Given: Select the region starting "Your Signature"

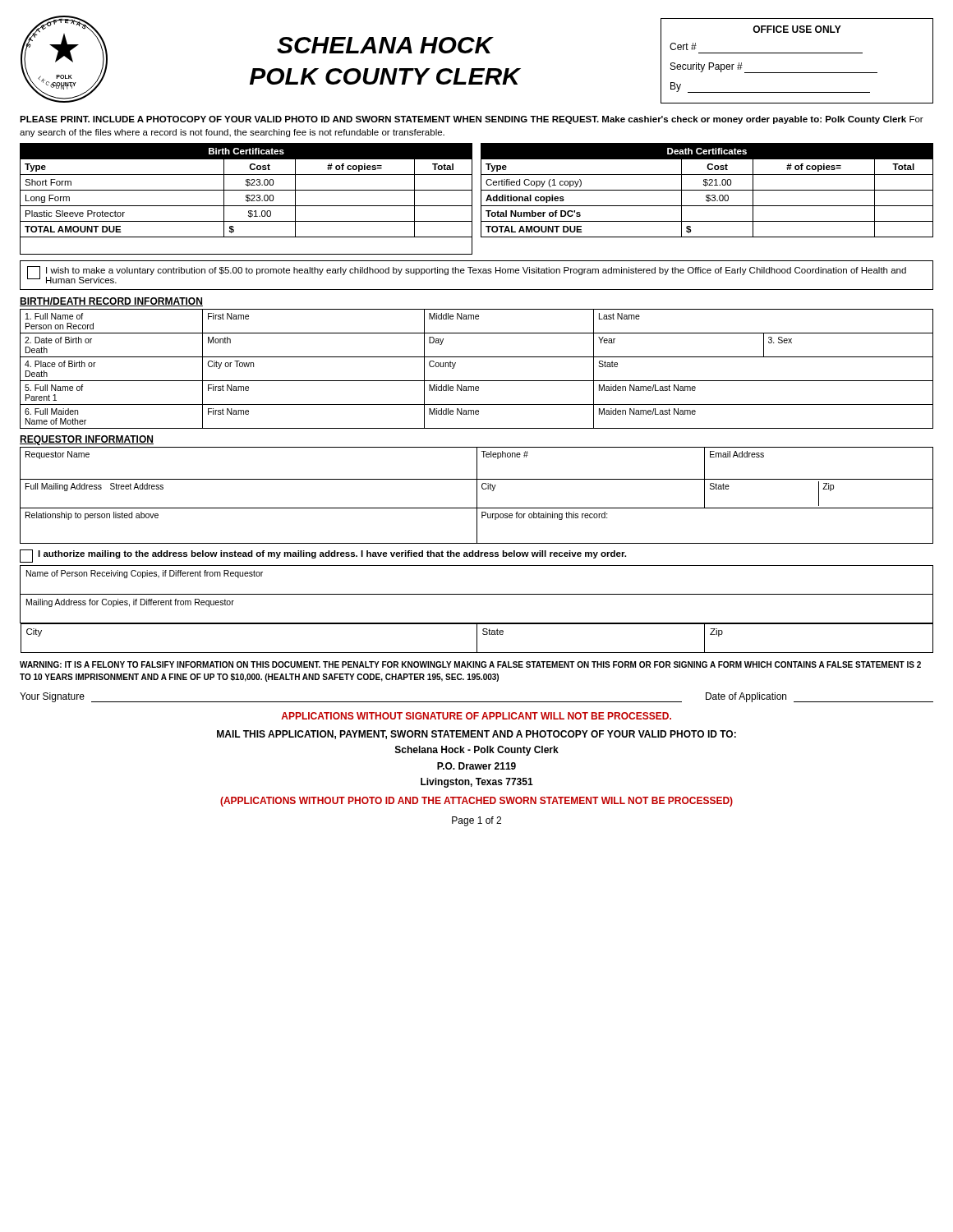Looking at the screenshot, I should (x=351, y=696).
